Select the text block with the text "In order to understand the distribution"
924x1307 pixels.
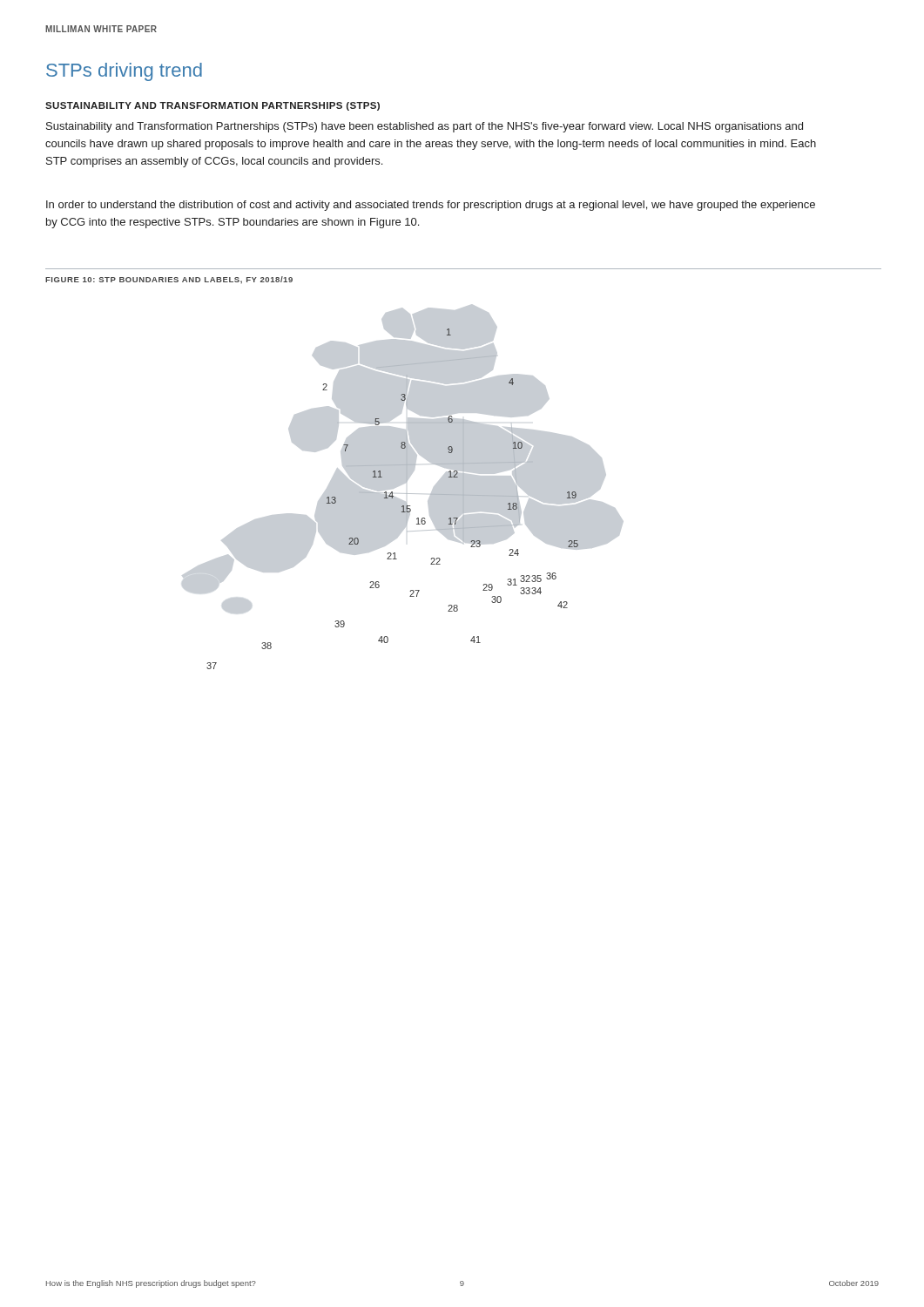coord(430,213)
